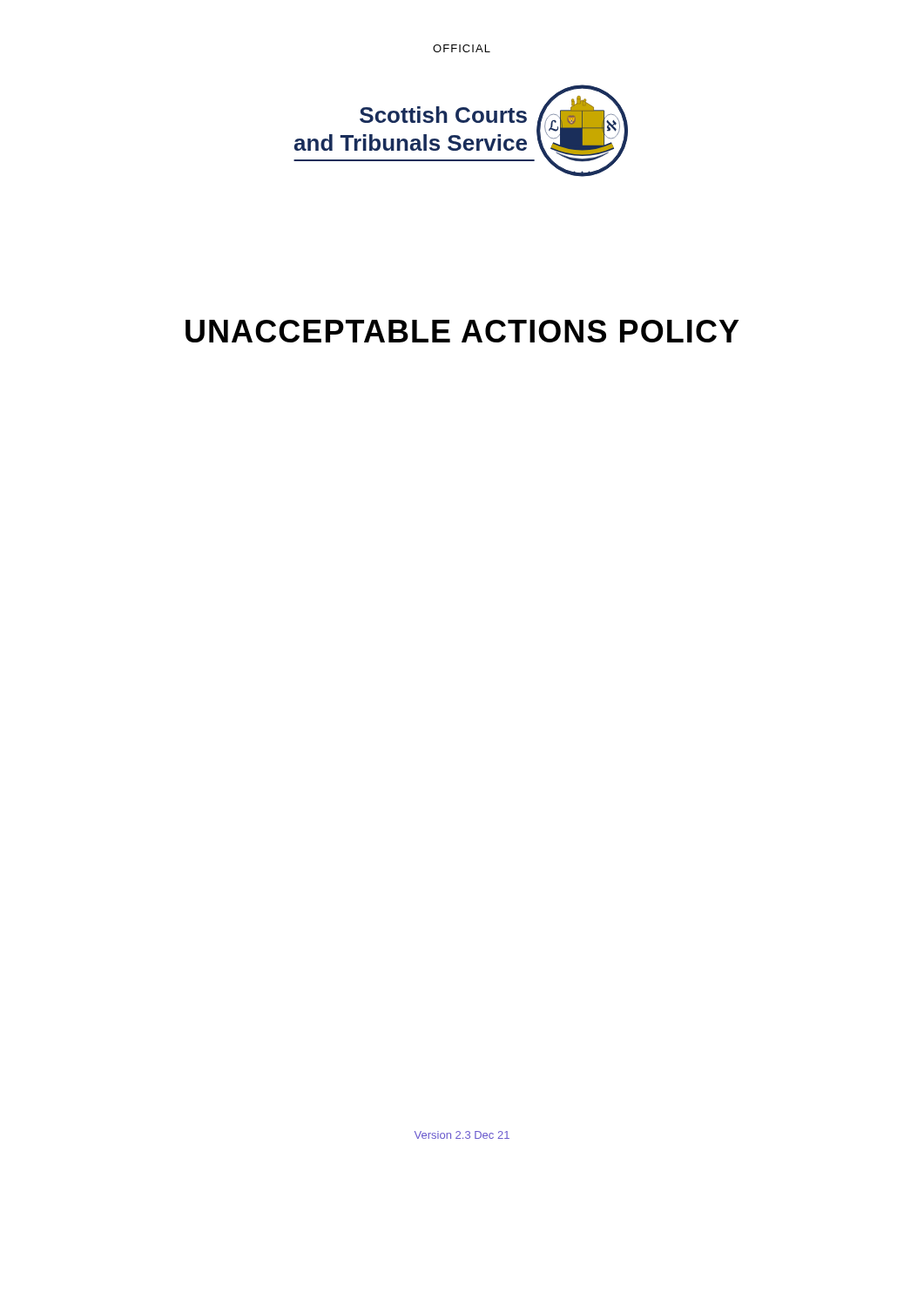Find the logo

[462, 131]
